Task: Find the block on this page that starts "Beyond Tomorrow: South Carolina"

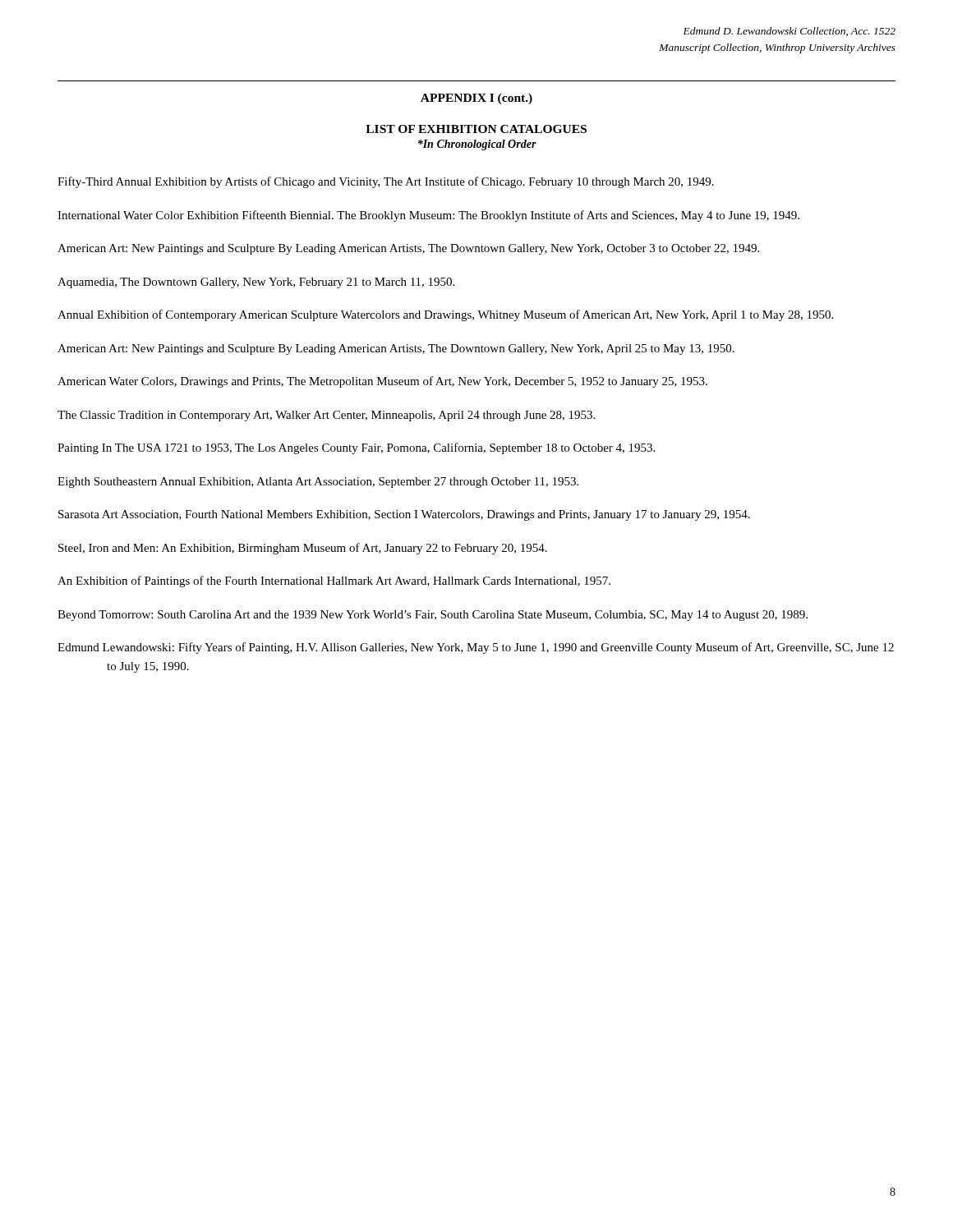Action: 433,614
